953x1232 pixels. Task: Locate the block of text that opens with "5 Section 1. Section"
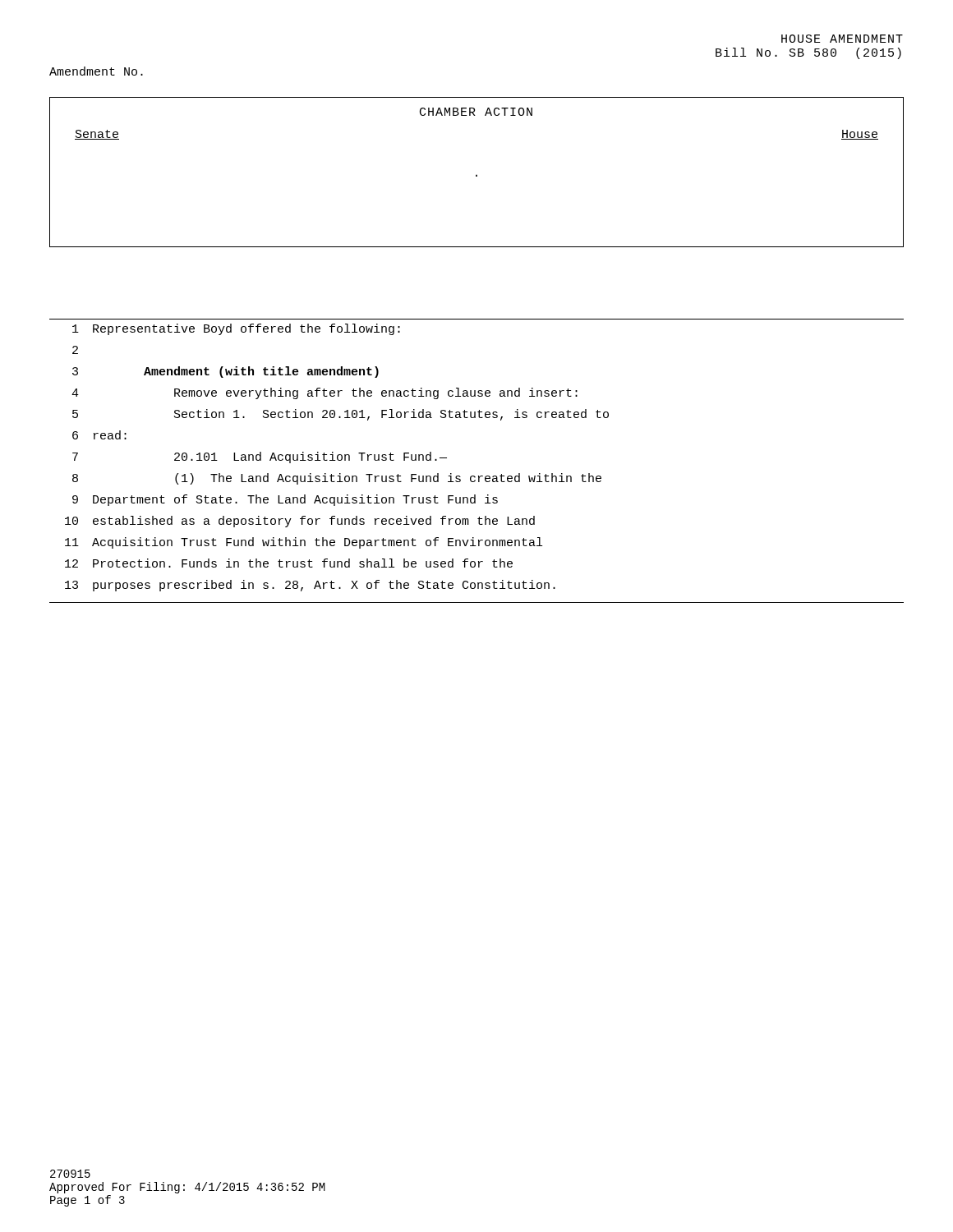click(329, 415)
